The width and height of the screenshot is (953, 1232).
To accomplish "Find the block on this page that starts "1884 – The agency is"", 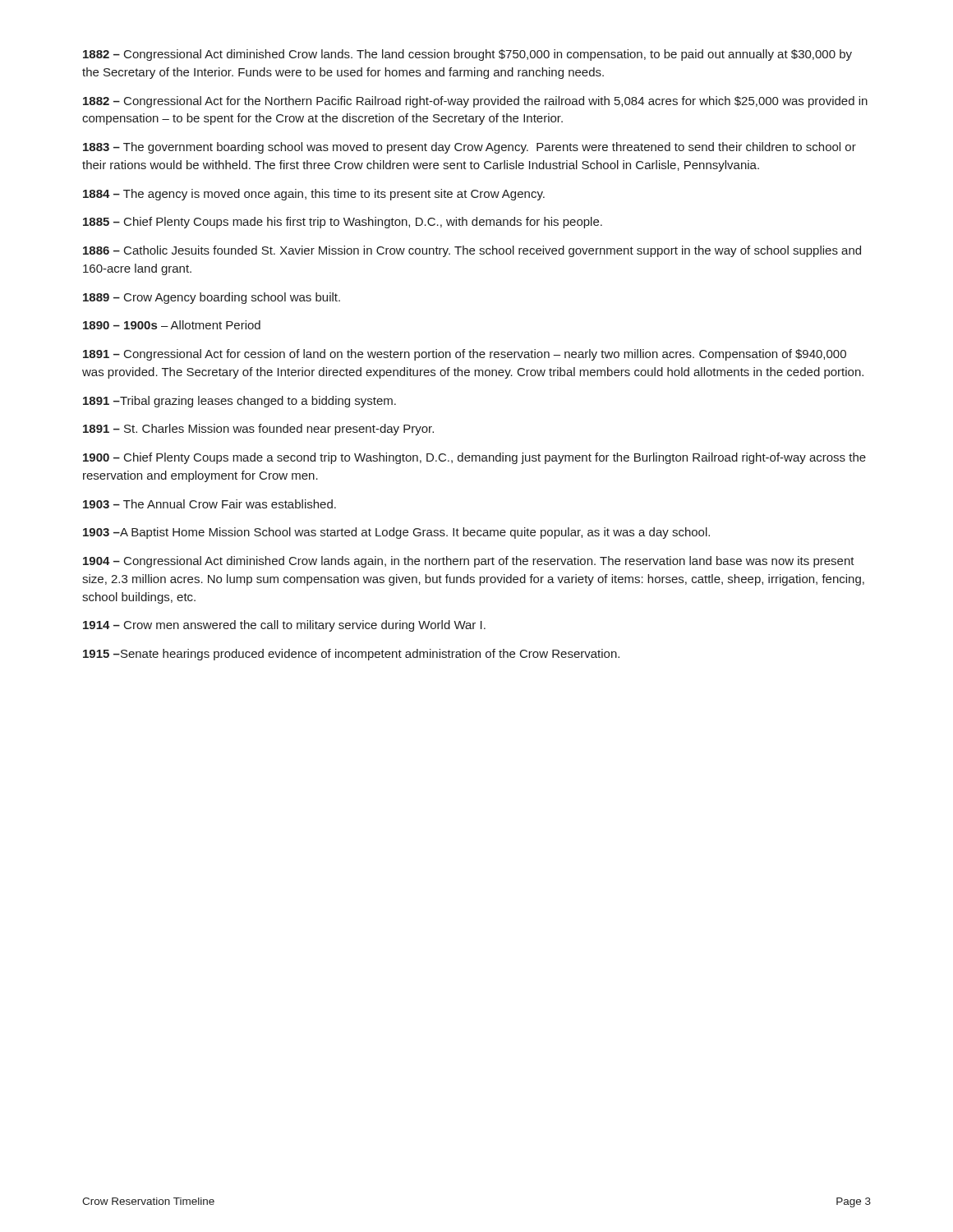I will (314, 193).
